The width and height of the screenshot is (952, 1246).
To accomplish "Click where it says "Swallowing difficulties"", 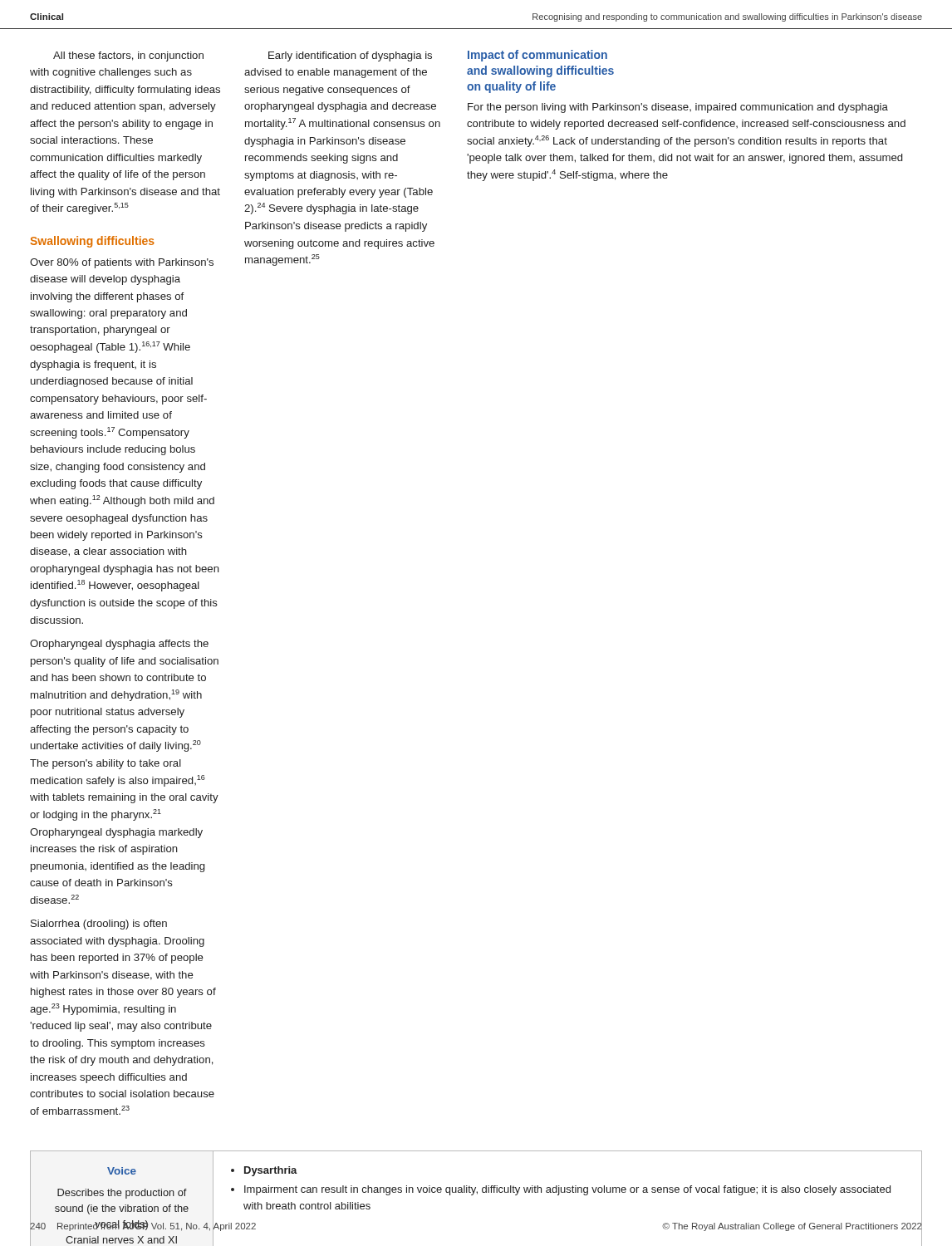I will (x=92, y=241).
